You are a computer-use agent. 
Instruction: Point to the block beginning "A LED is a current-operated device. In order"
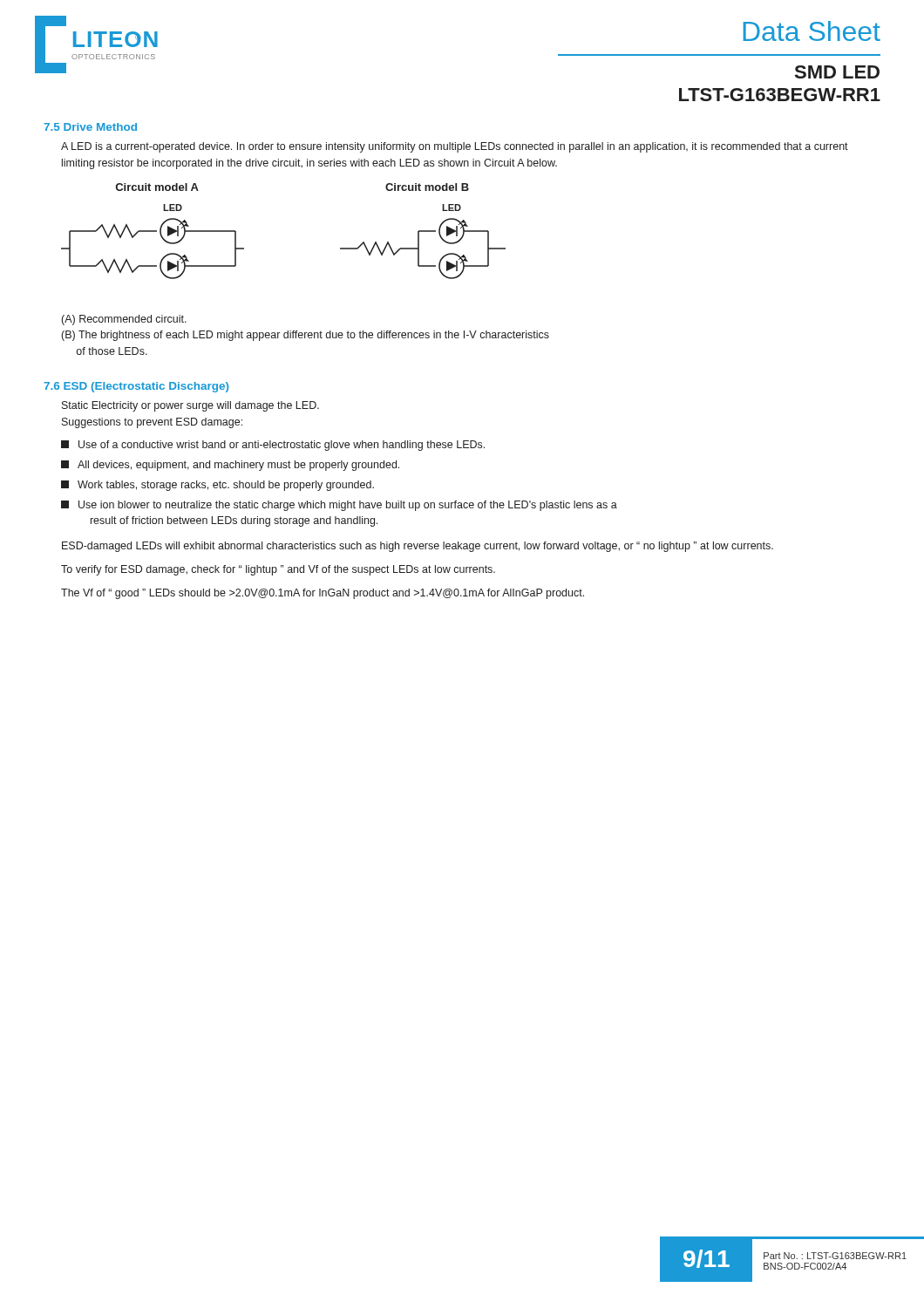(x=454, y=155)
